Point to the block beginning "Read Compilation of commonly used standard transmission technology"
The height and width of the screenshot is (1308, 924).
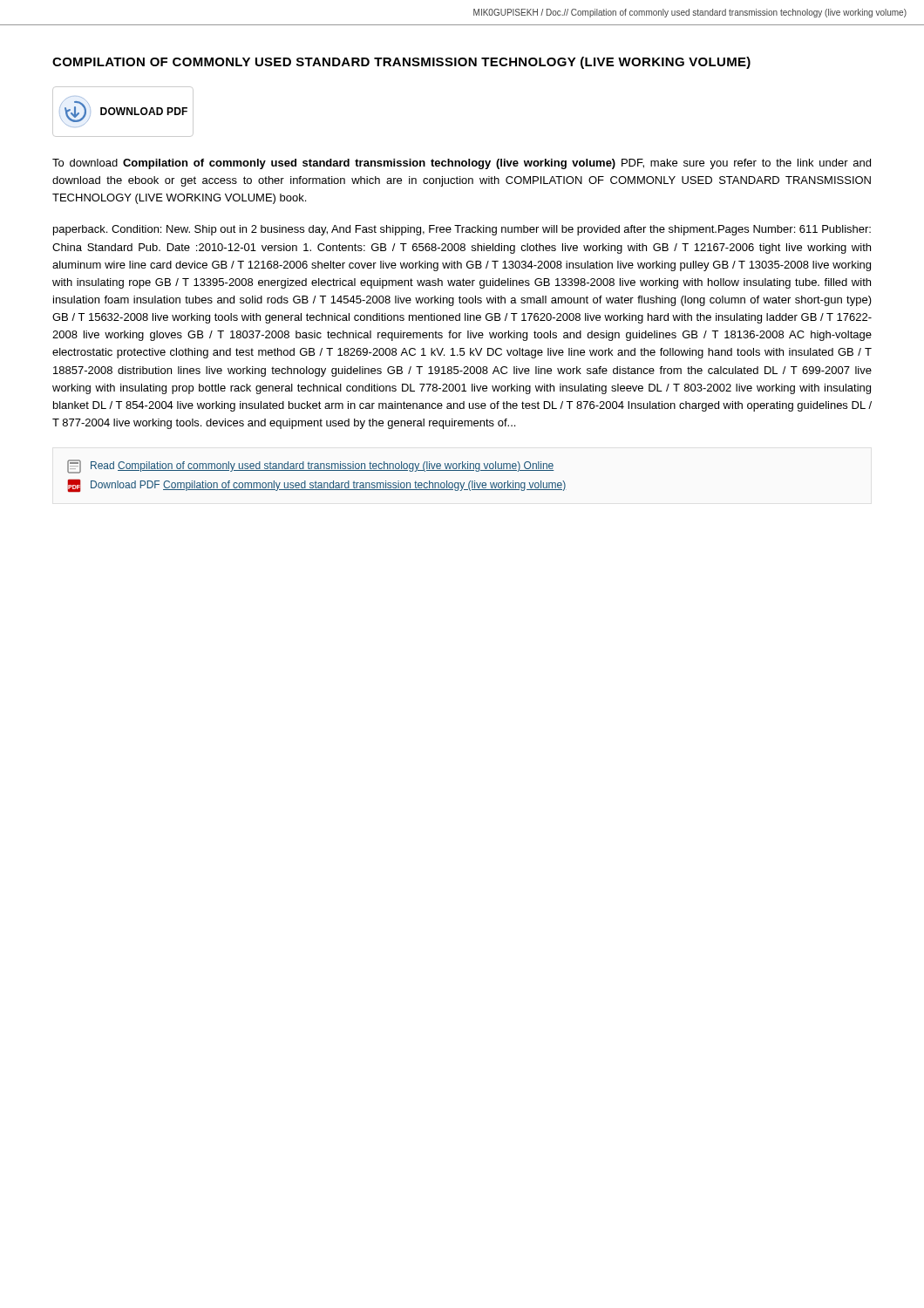pos(310,466)
